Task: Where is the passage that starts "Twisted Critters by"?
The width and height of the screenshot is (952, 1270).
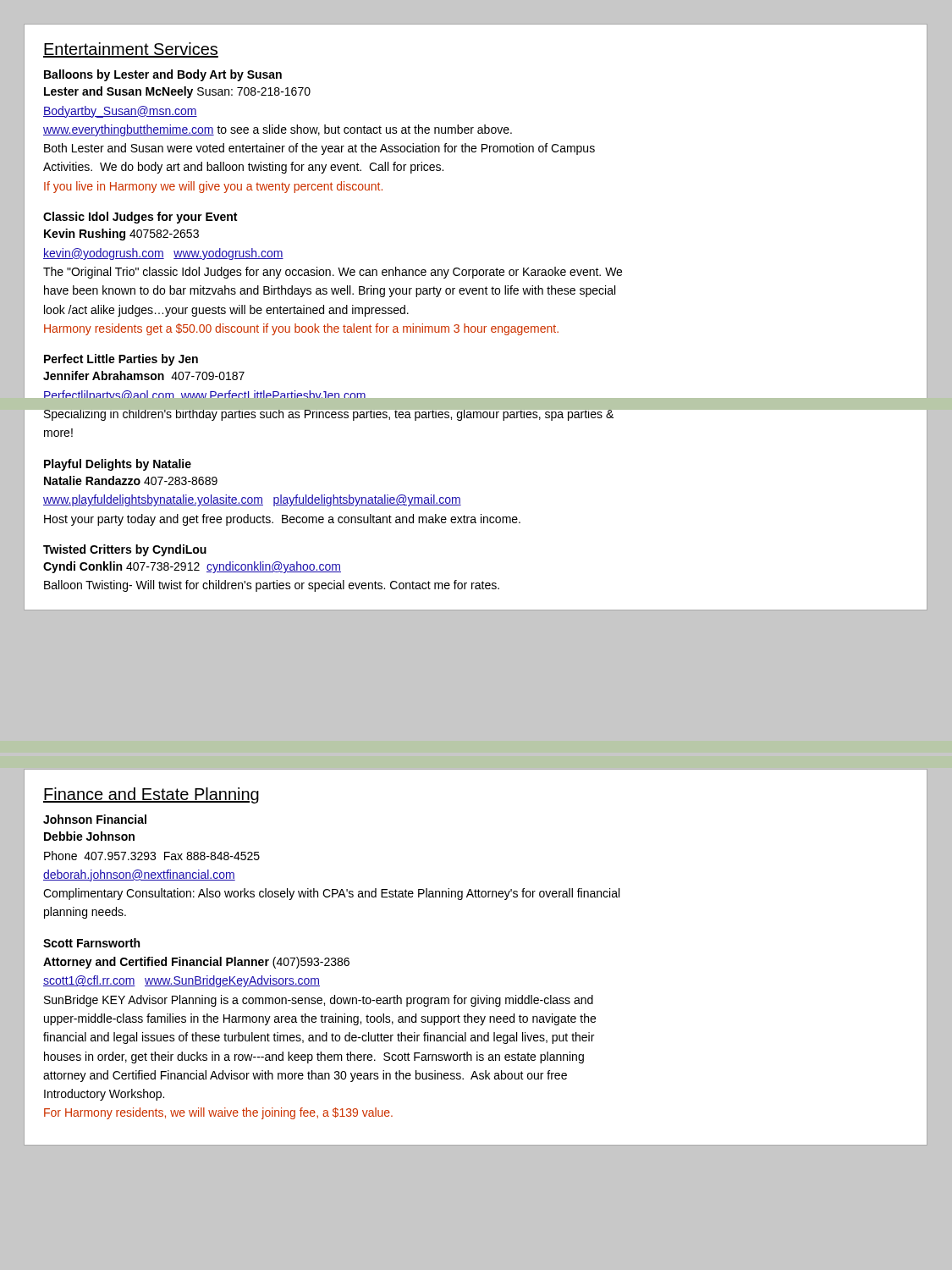Action: 125,550
